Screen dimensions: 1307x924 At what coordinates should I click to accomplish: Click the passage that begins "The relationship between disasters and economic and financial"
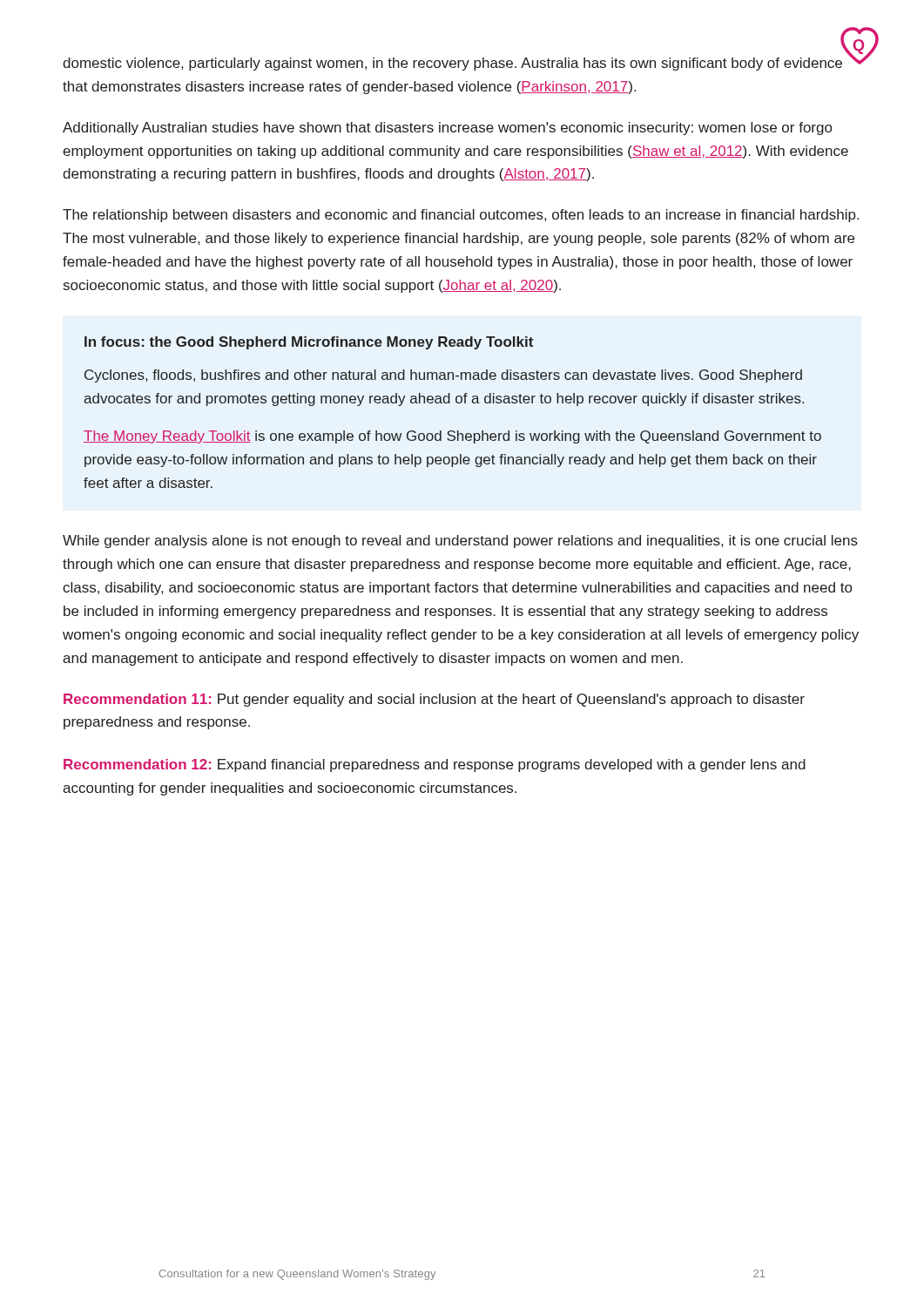(x=461, y=250)
